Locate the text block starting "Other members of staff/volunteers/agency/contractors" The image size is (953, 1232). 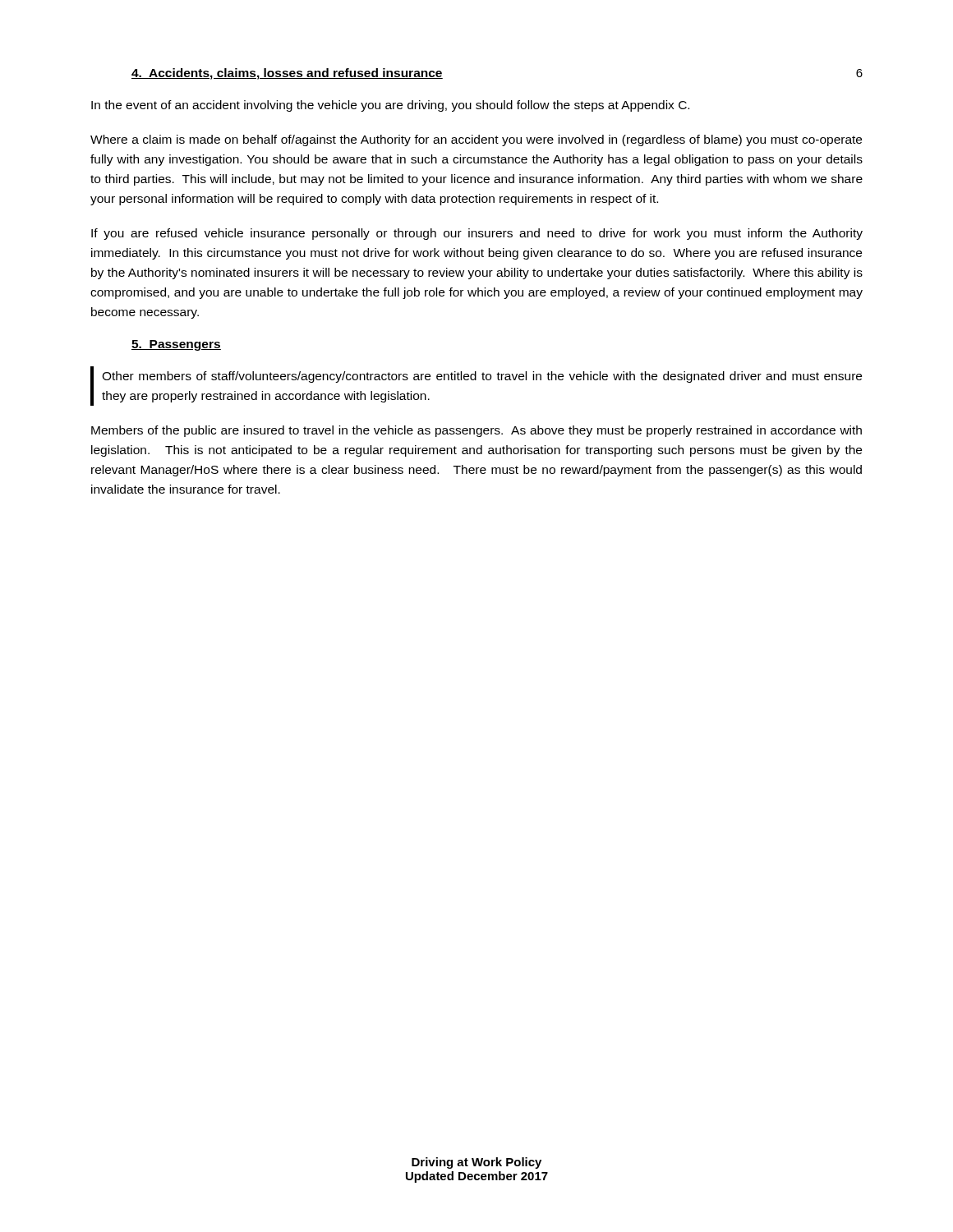482,386
